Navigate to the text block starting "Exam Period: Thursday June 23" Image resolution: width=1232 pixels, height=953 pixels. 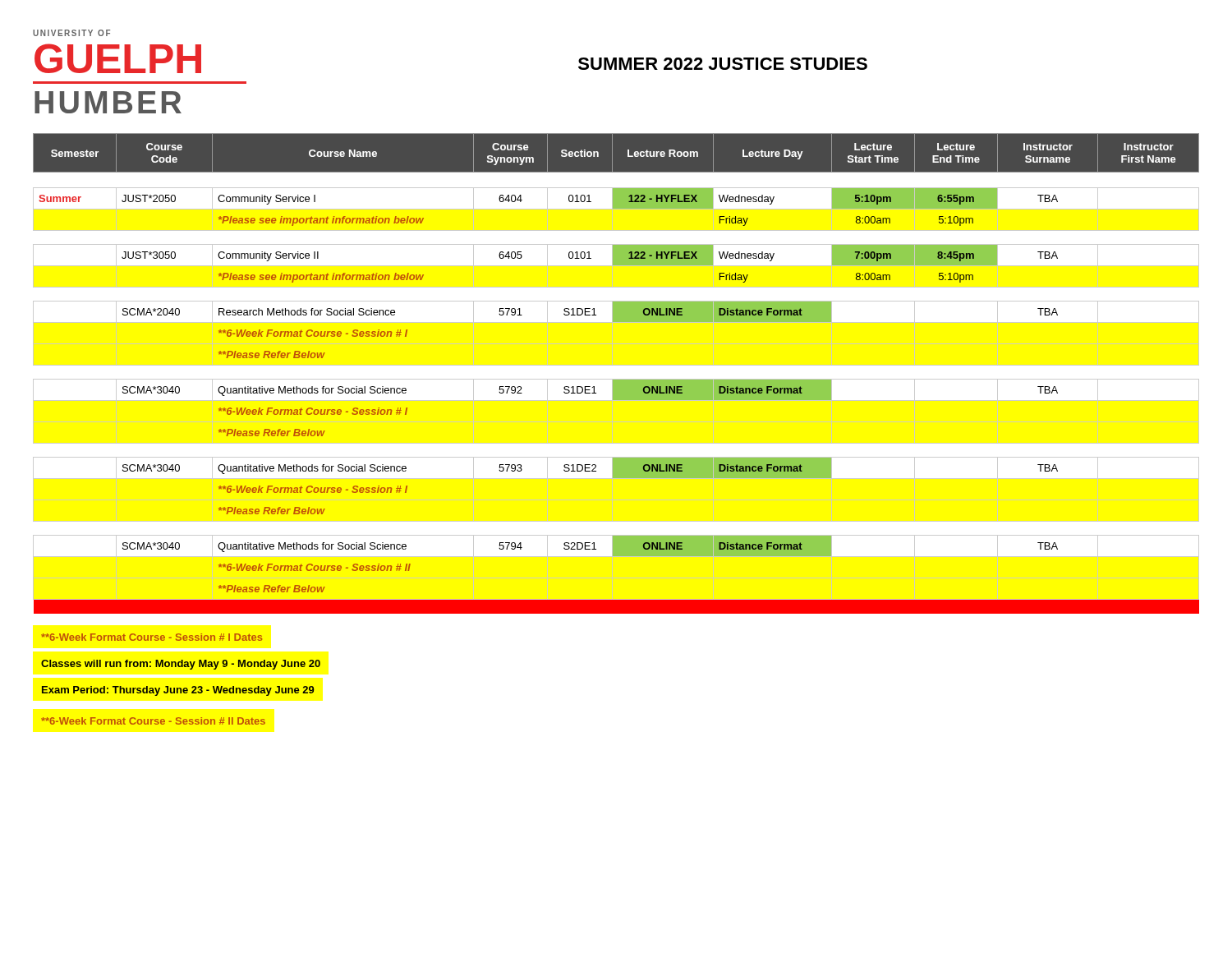[178, 690]
